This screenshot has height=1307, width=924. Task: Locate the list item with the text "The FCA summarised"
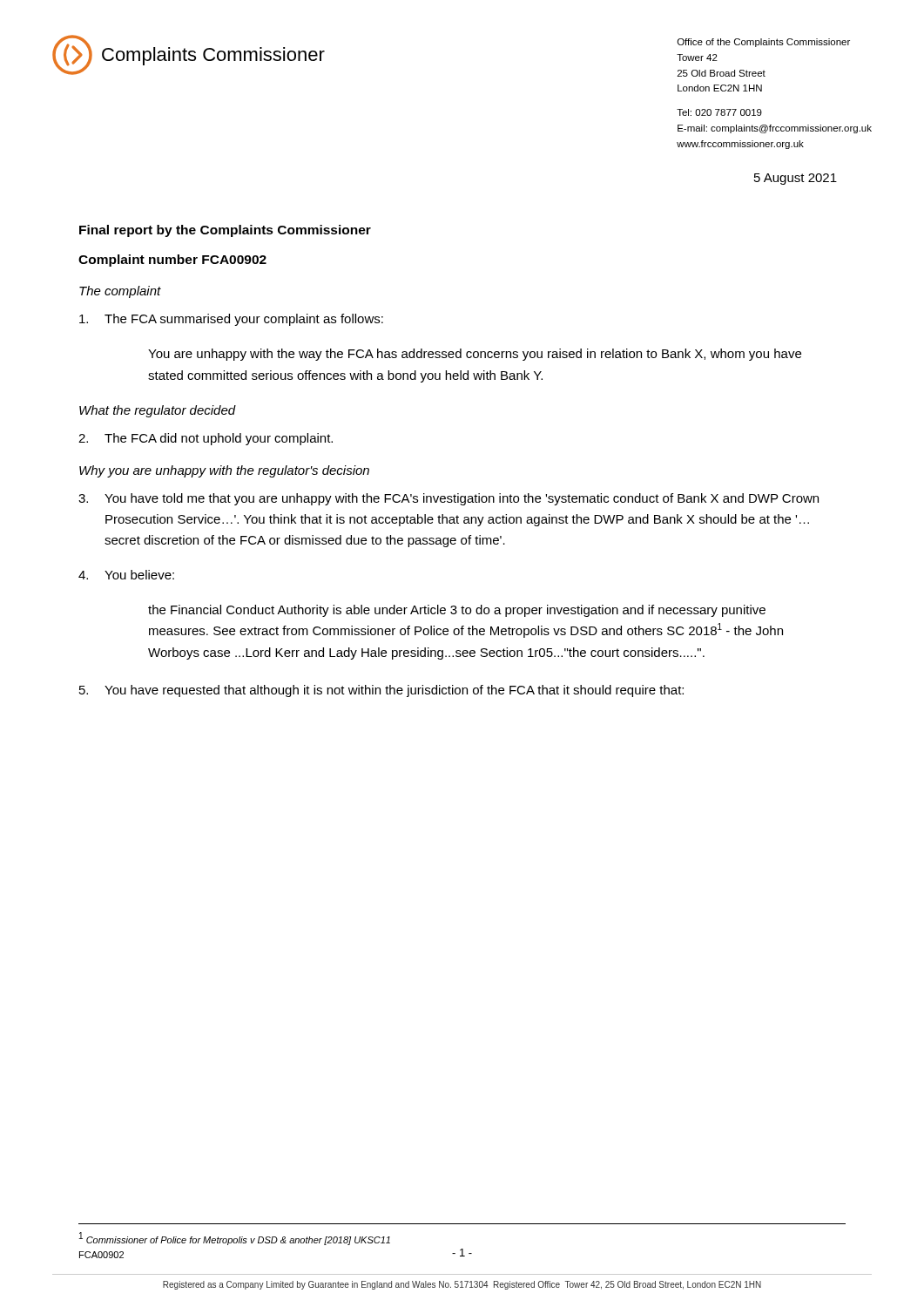(x=231, y=320)
